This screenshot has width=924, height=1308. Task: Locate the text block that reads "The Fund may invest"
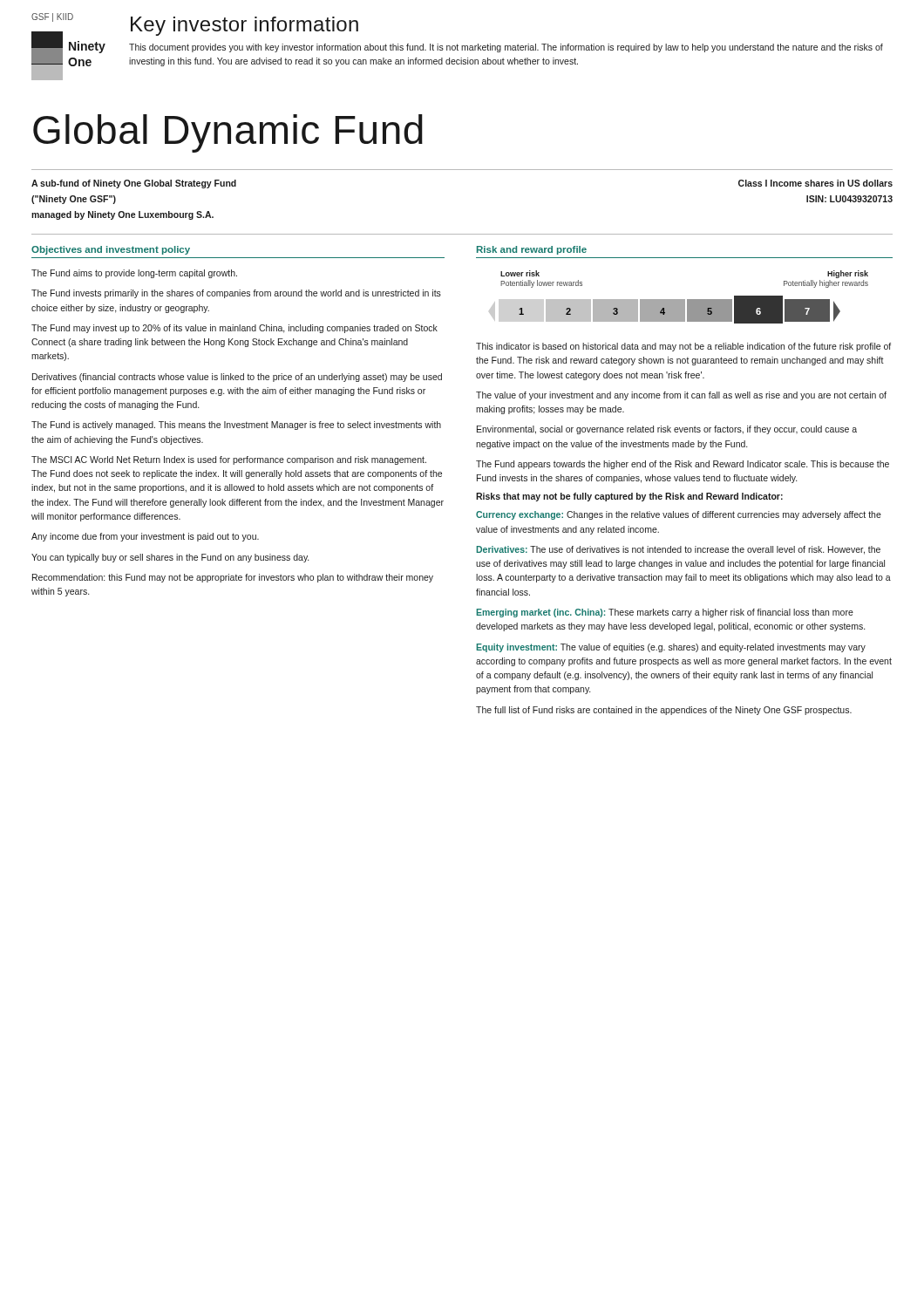tap(234, 342)
